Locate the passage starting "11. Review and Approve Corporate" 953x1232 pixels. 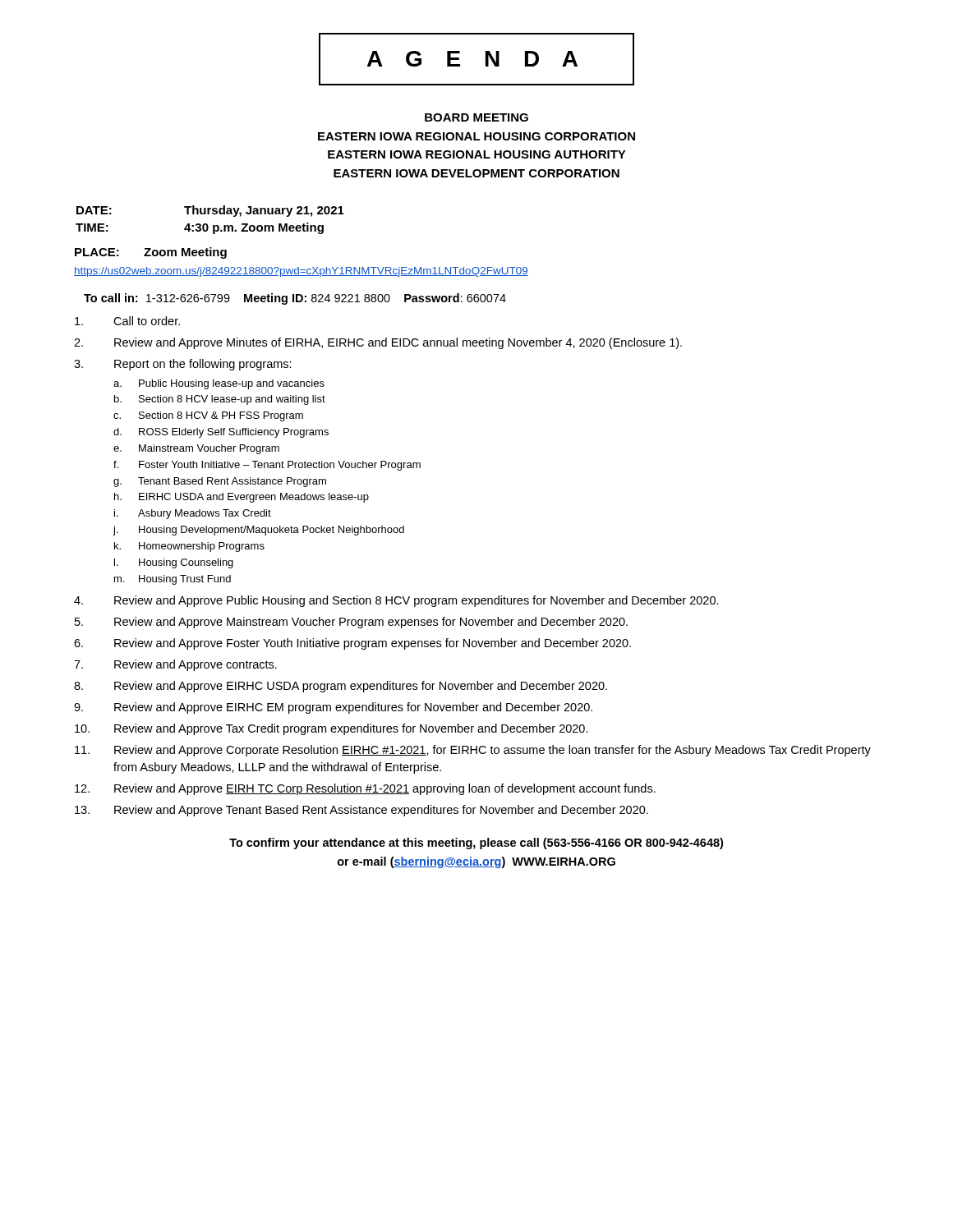pos(476,759)
